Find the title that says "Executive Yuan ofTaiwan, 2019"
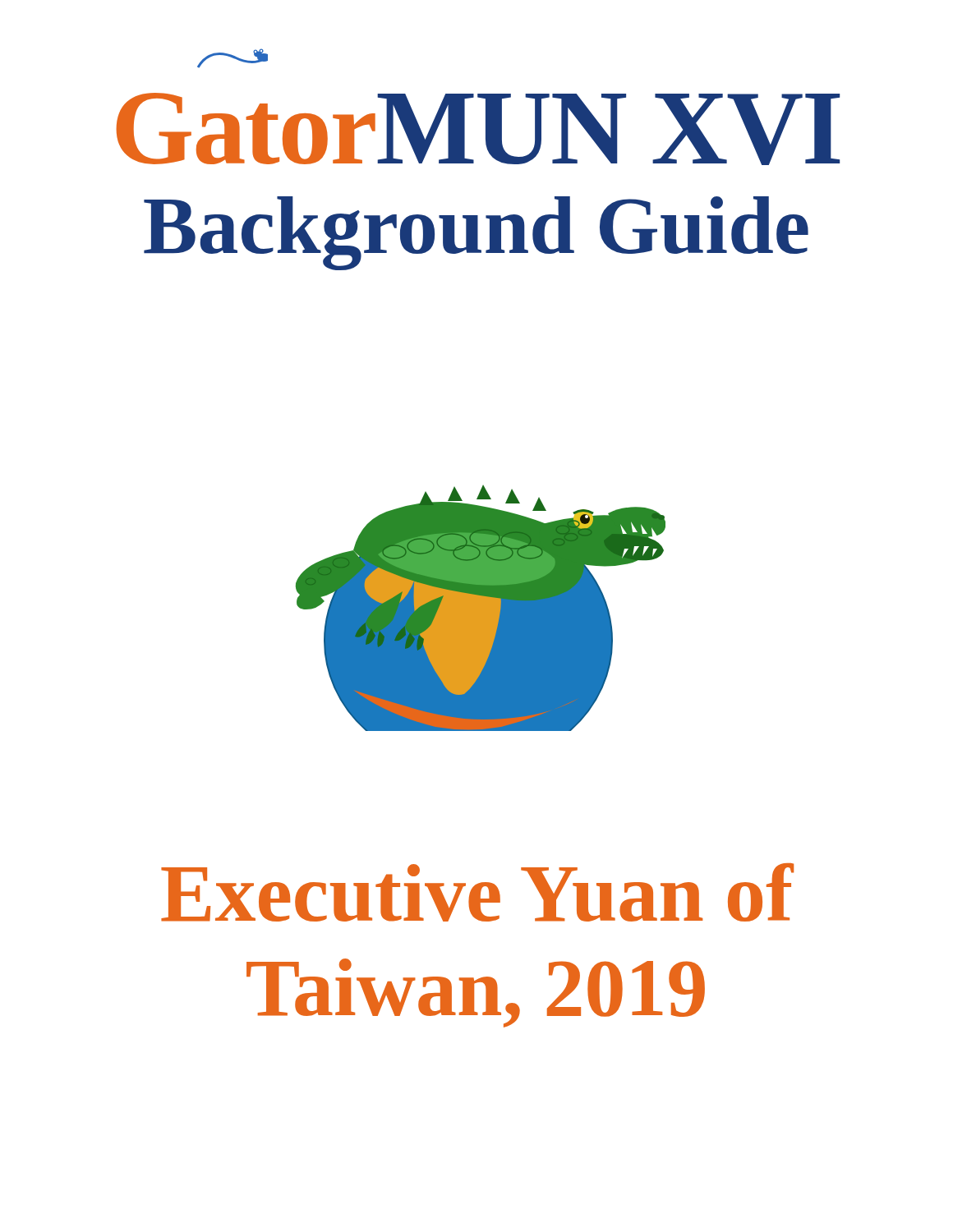The width and height of the screenshot is (953, 1232). [x=476, y=940]
